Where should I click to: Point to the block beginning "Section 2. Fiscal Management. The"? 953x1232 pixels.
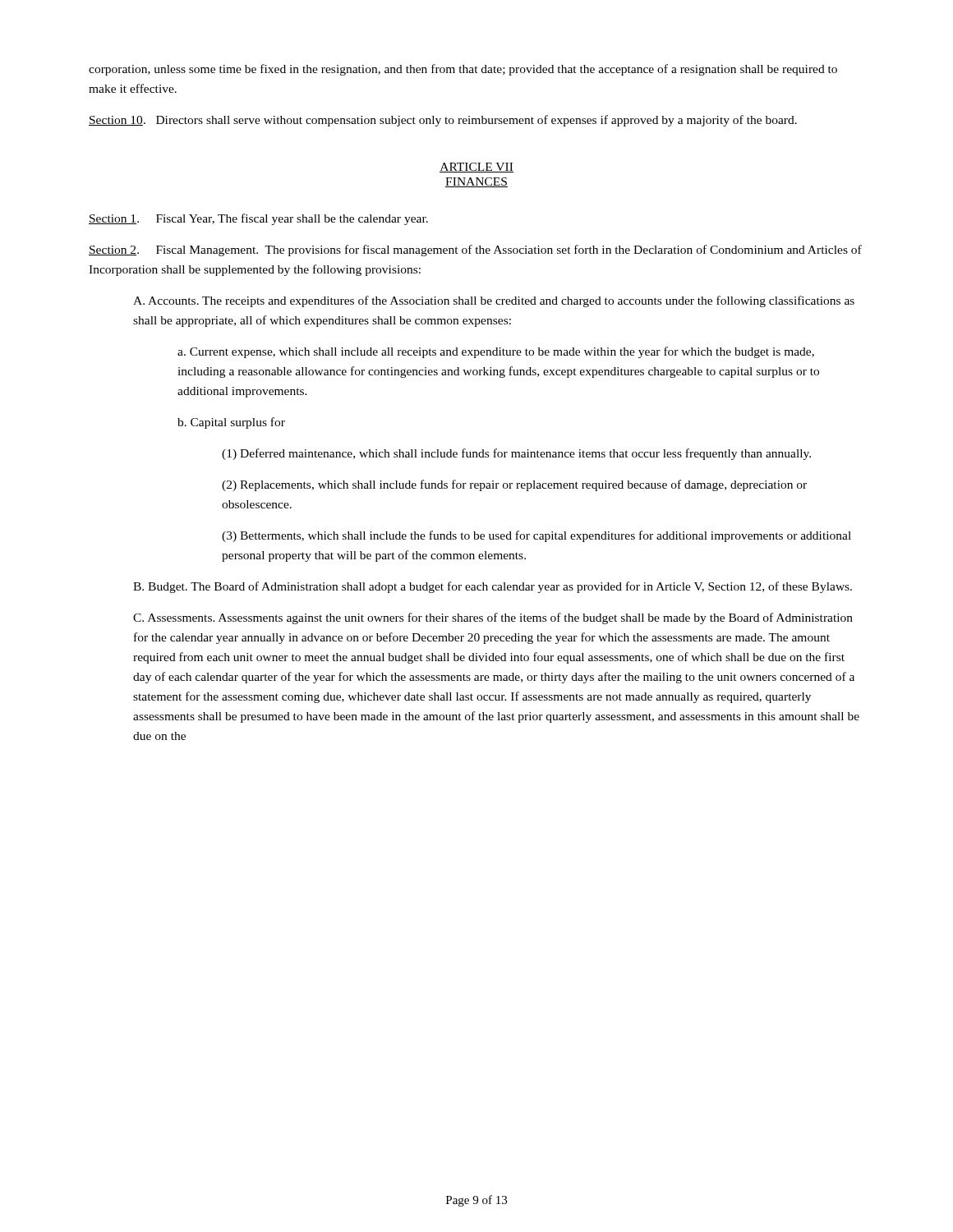476,260
